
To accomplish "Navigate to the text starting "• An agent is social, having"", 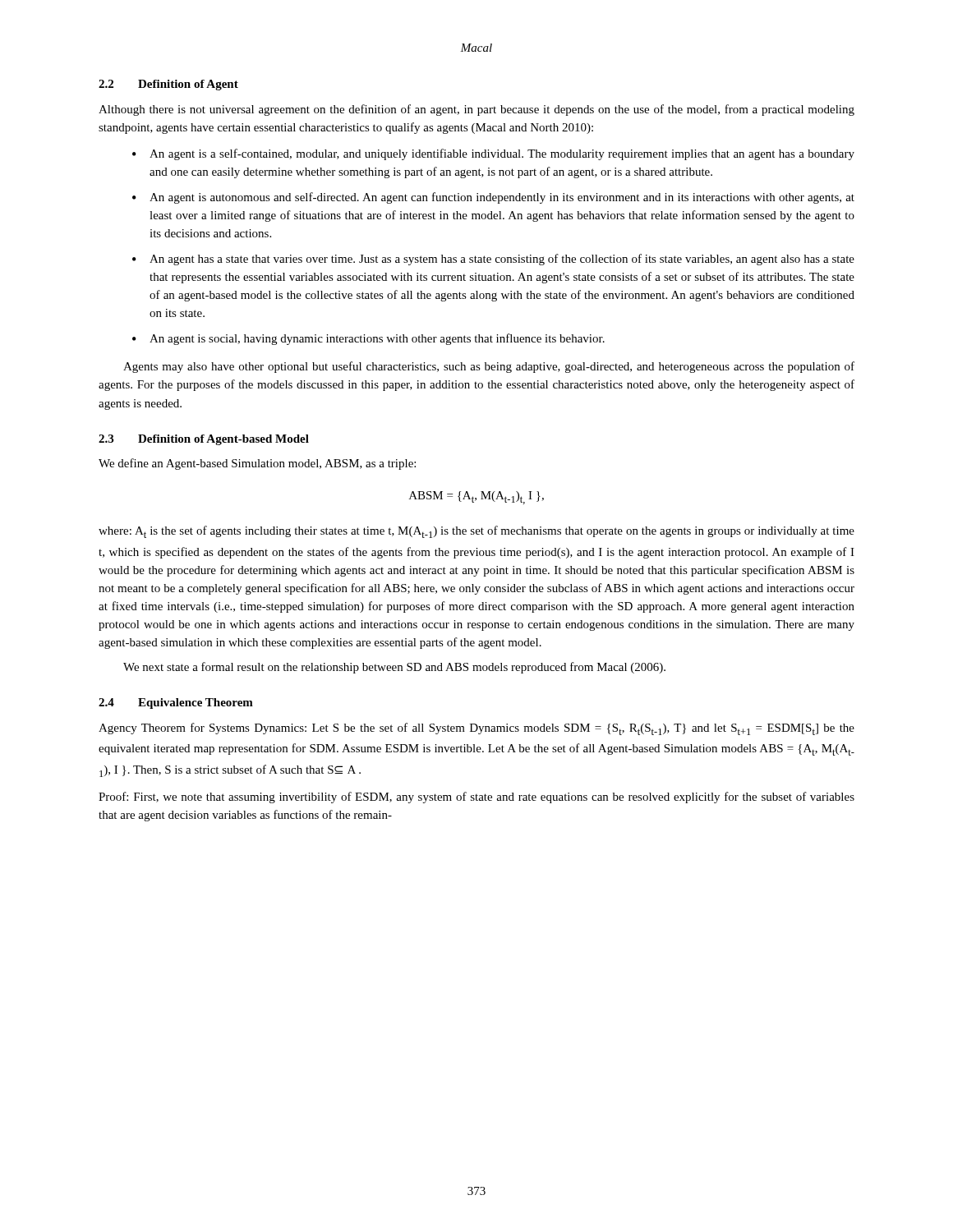I will (493, 339).
